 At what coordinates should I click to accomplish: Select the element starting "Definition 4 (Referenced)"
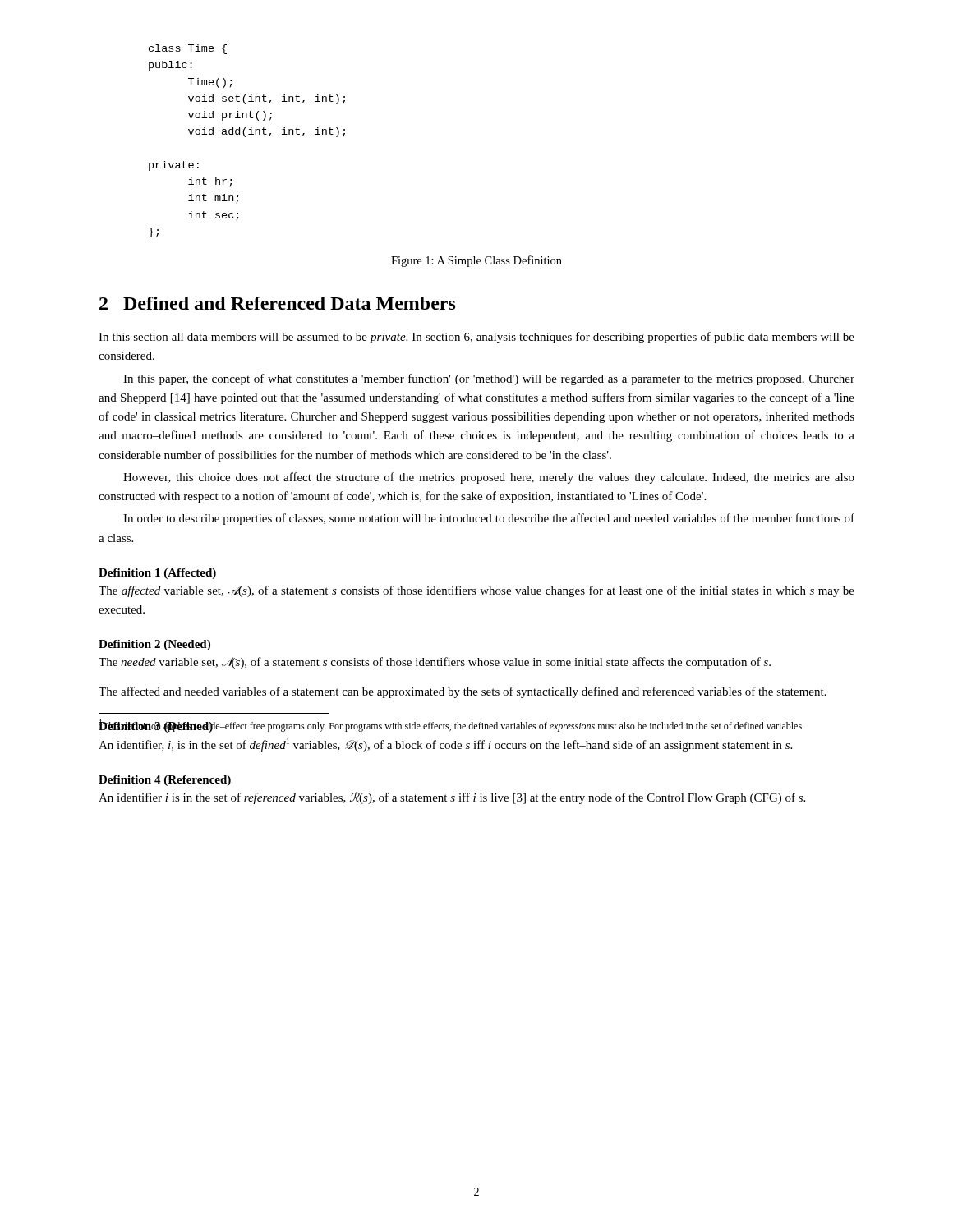(x=165, y=779)
